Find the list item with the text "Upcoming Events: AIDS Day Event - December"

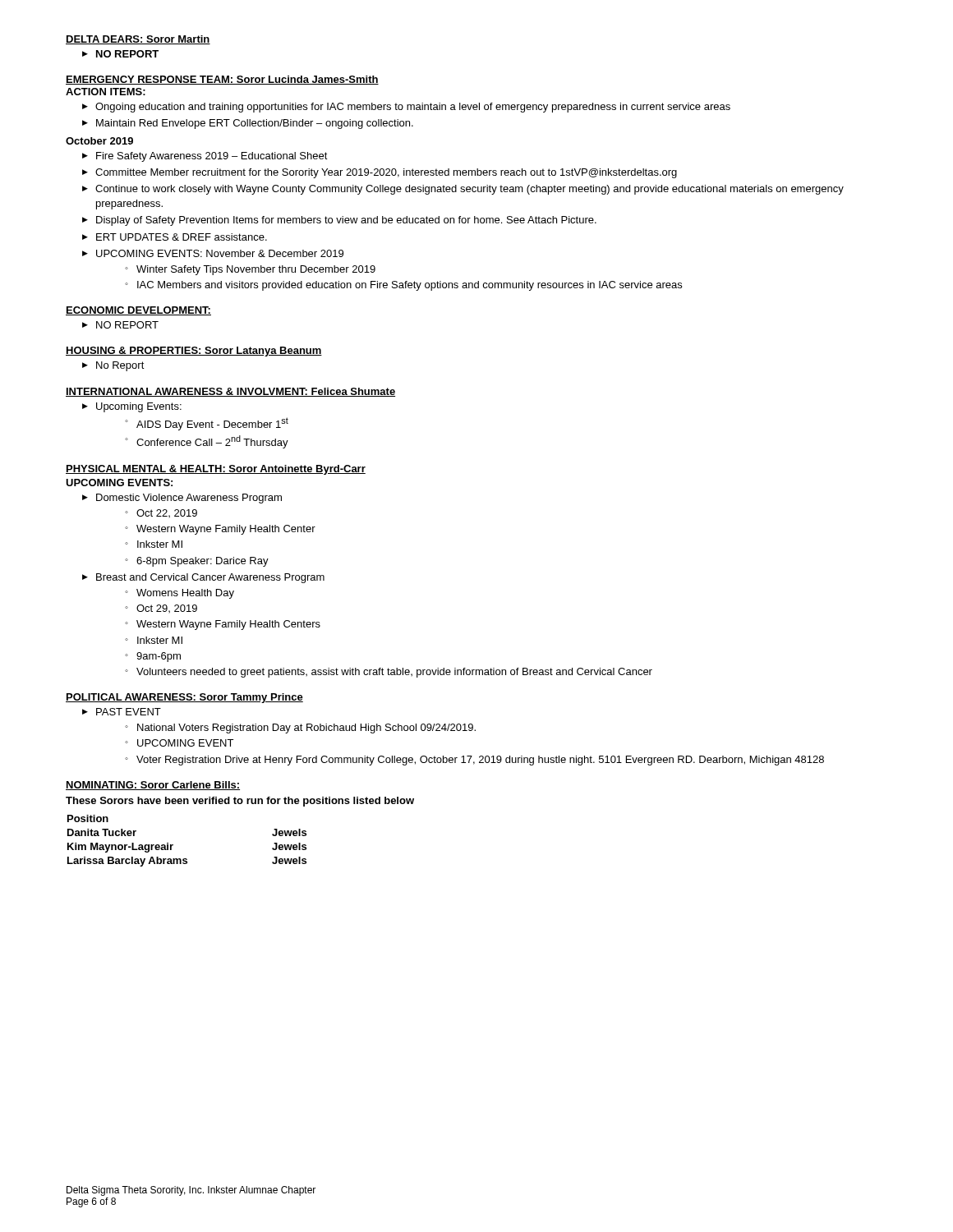coord(139,407)
